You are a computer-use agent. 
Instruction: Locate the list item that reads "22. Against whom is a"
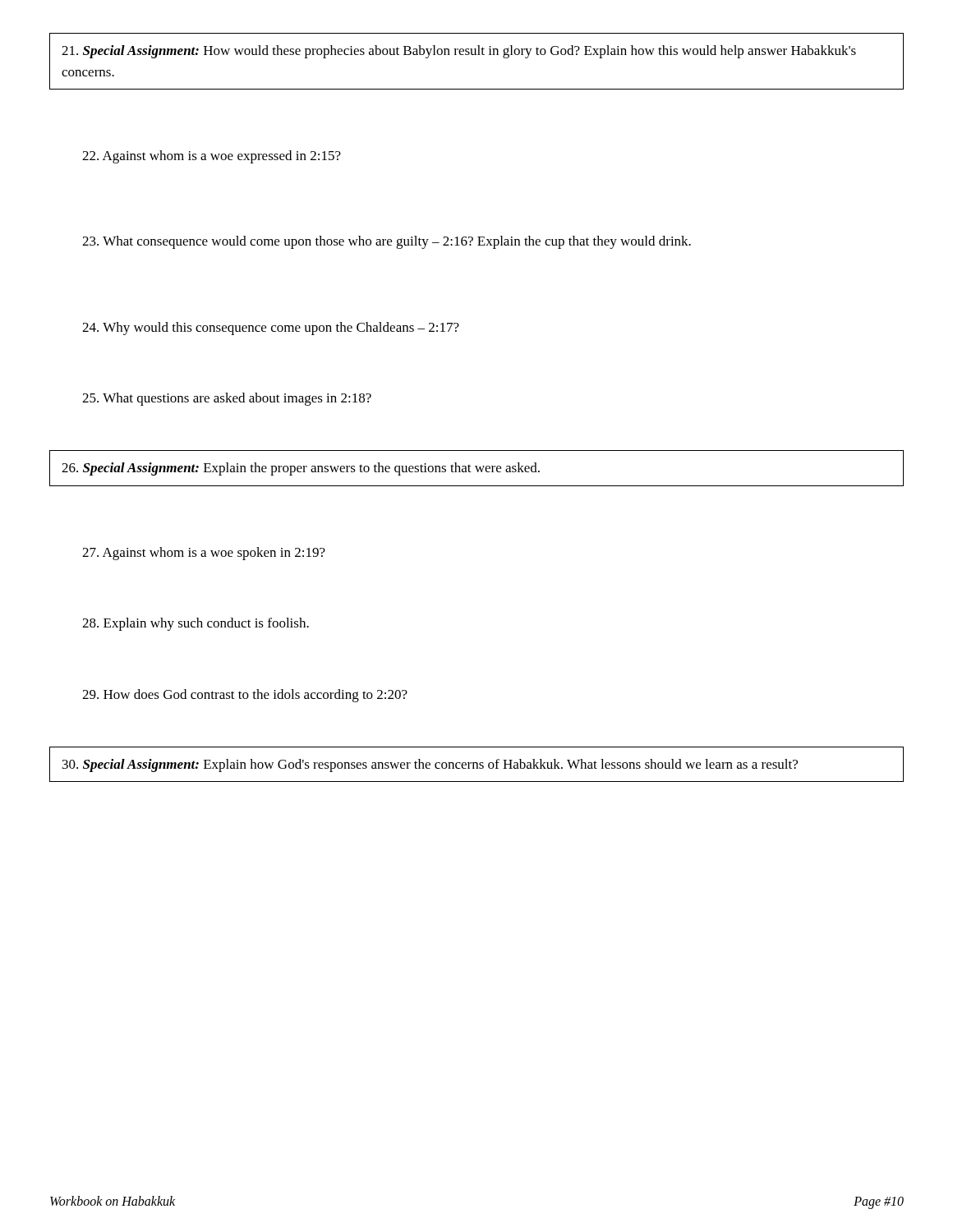[212, 156]
